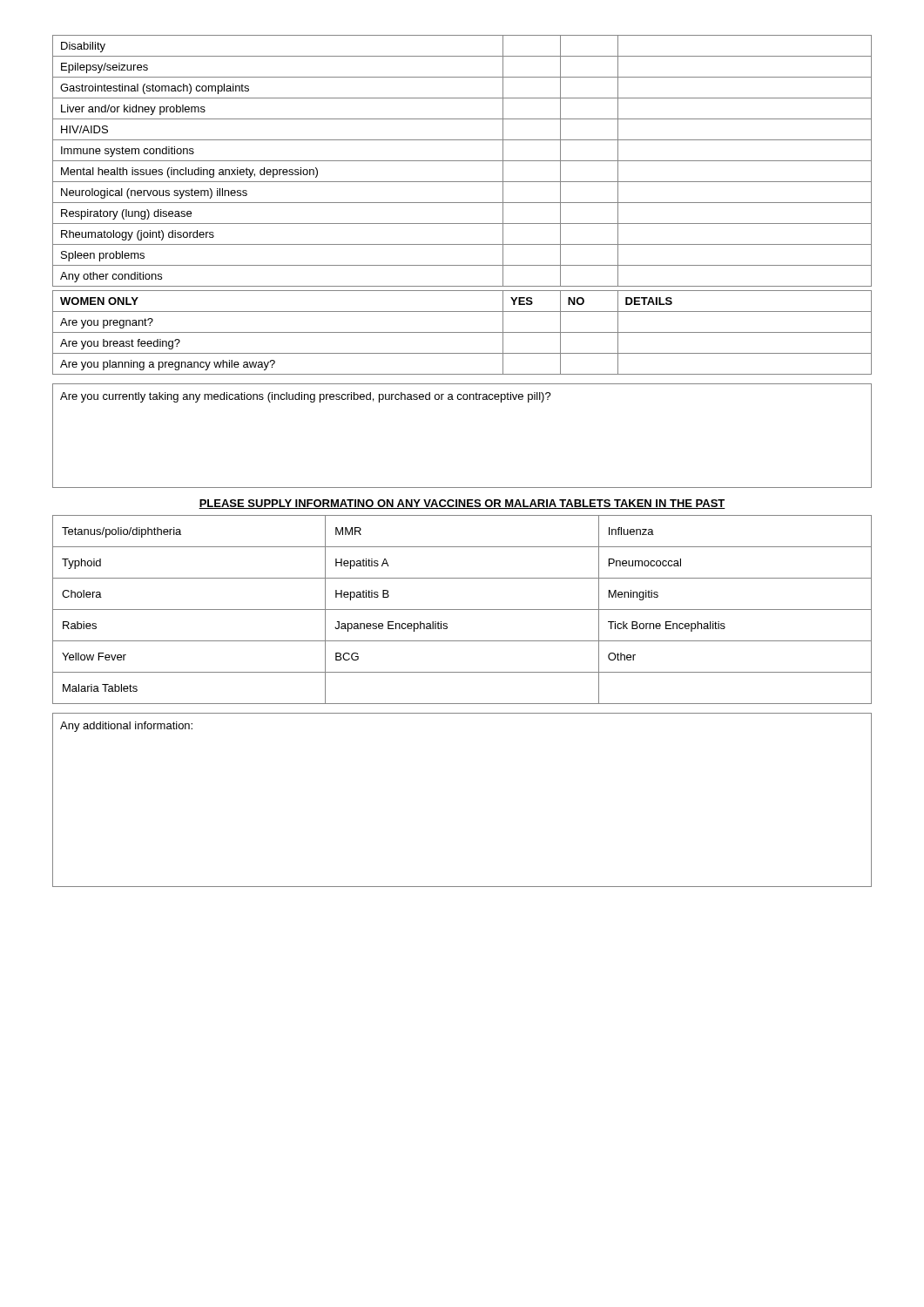Point to the block beginning "Are you currently taking any medications (including prescribed,"

pos(462,396)
